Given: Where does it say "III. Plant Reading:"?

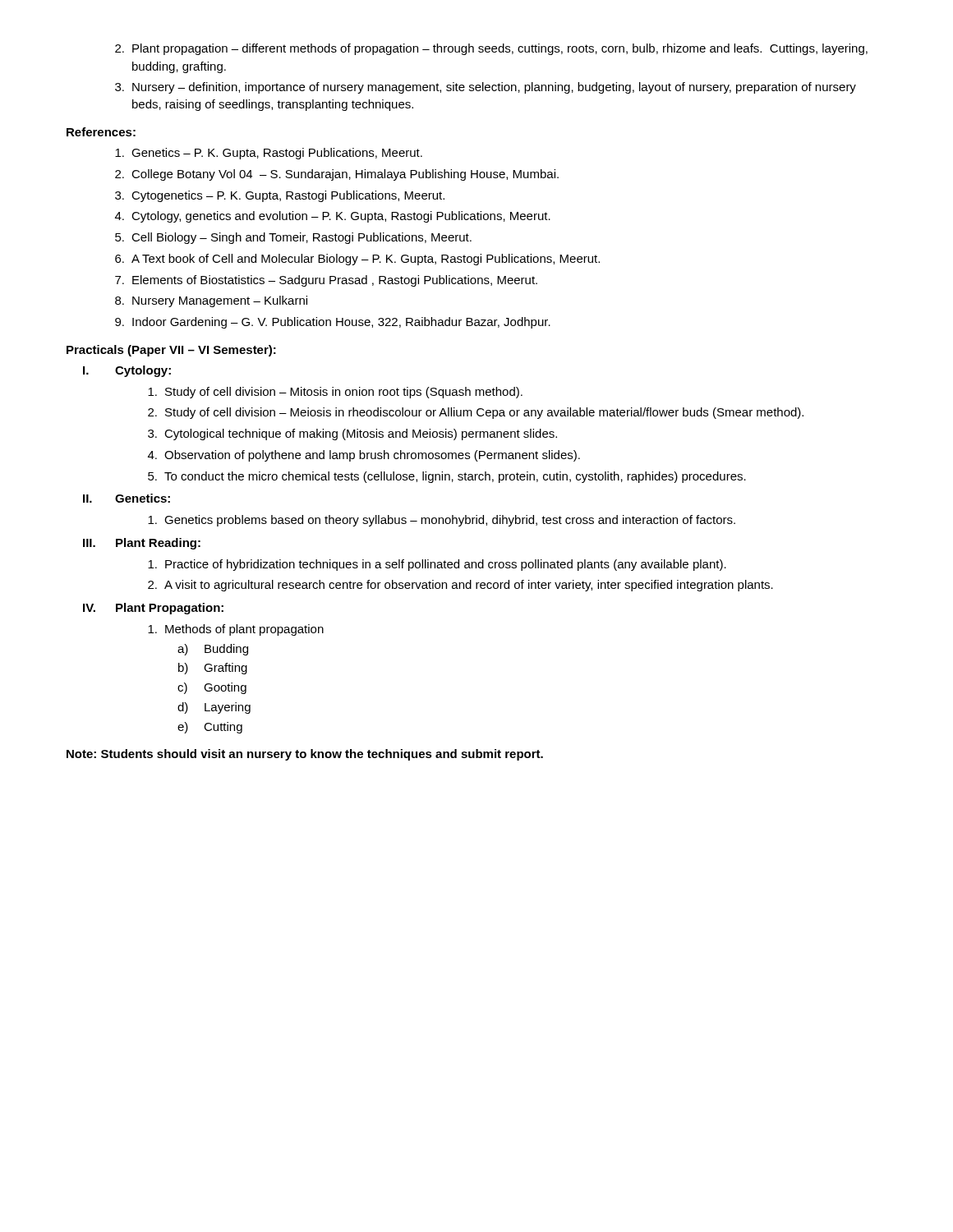Looking at the screenshot, I should [142, 544].
